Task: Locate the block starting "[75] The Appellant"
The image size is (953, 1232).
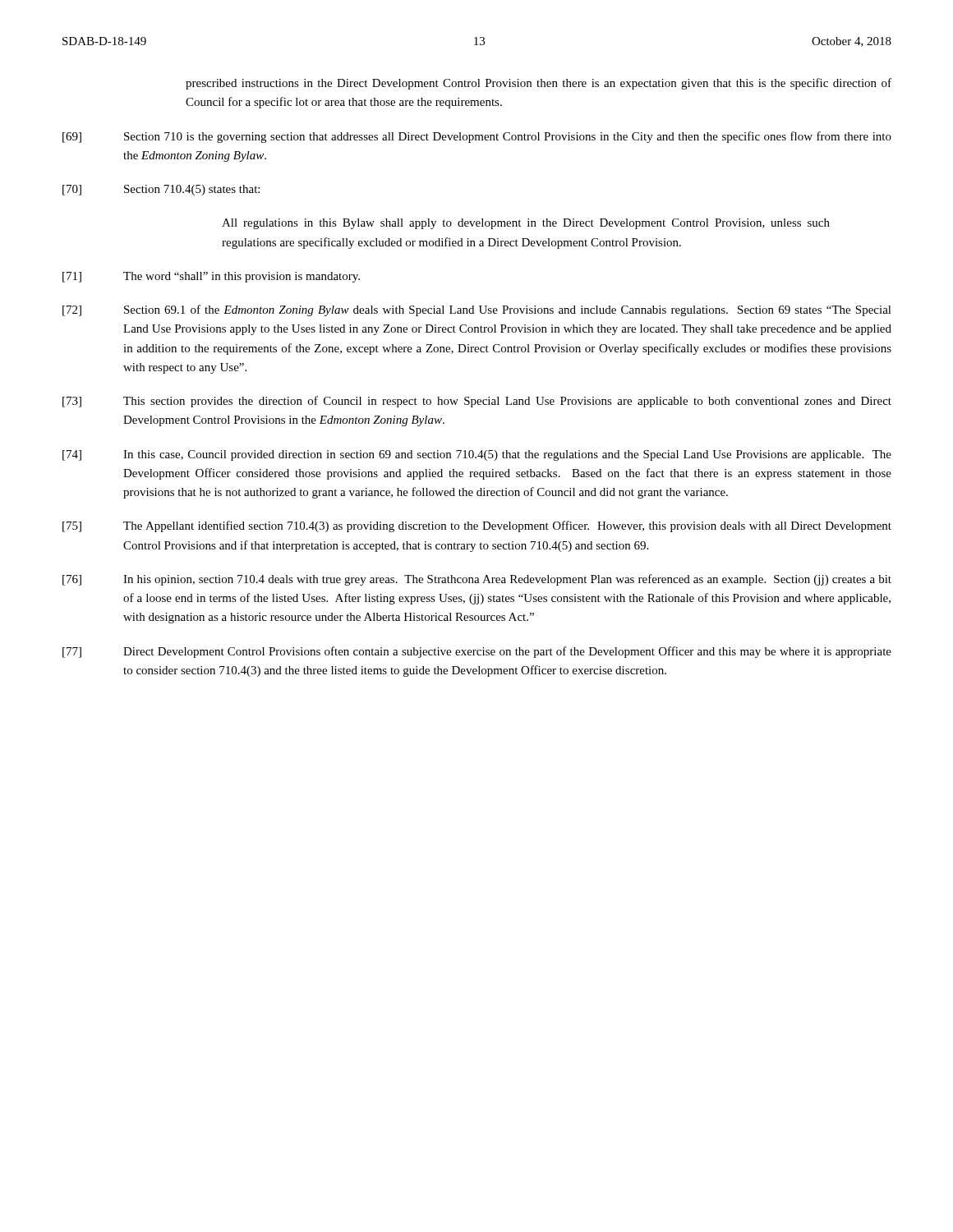Action: (476, 536)
